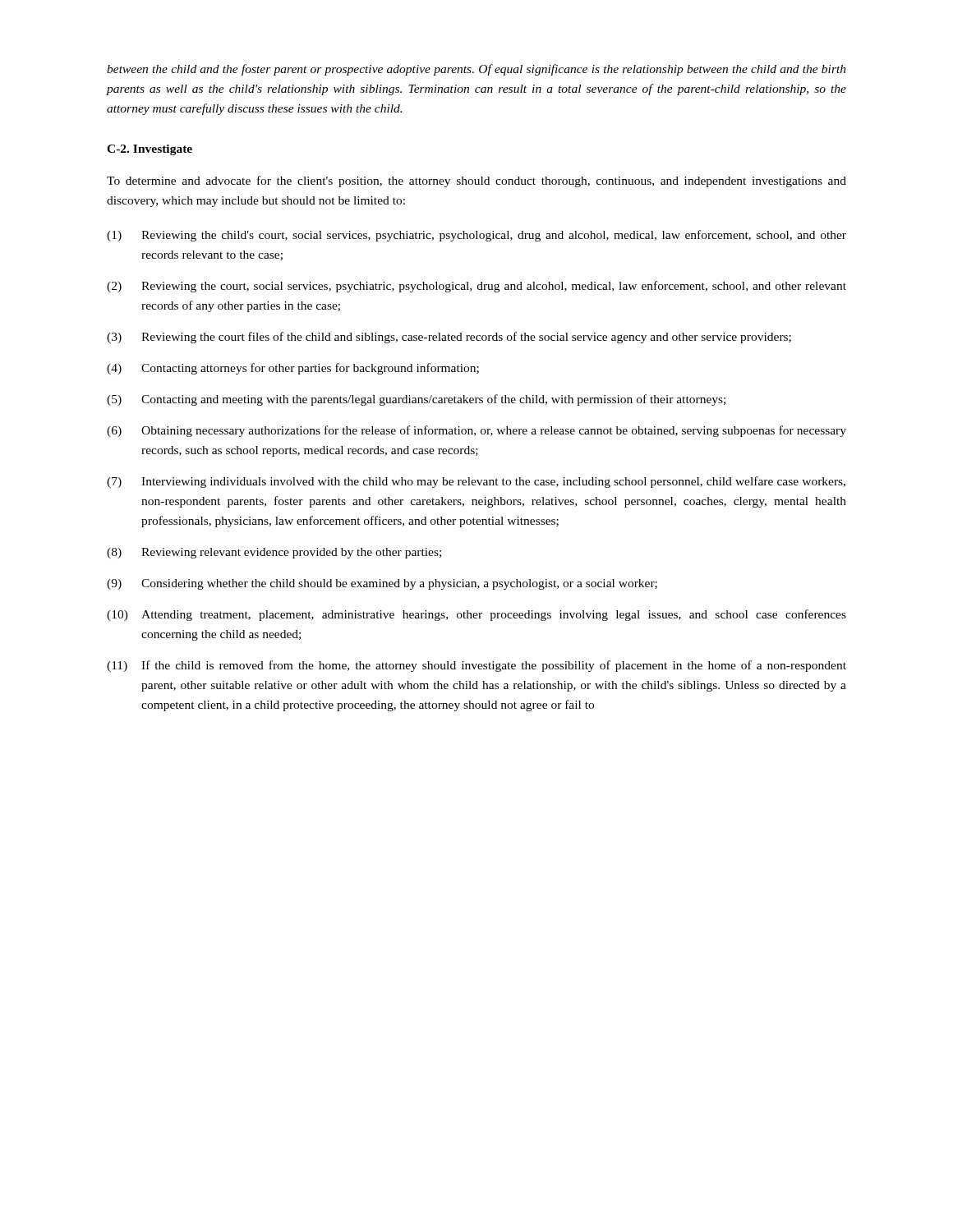
Task: Click the passage that begins "To determine and advocate for the client's position,"
Action: (476, 190)
